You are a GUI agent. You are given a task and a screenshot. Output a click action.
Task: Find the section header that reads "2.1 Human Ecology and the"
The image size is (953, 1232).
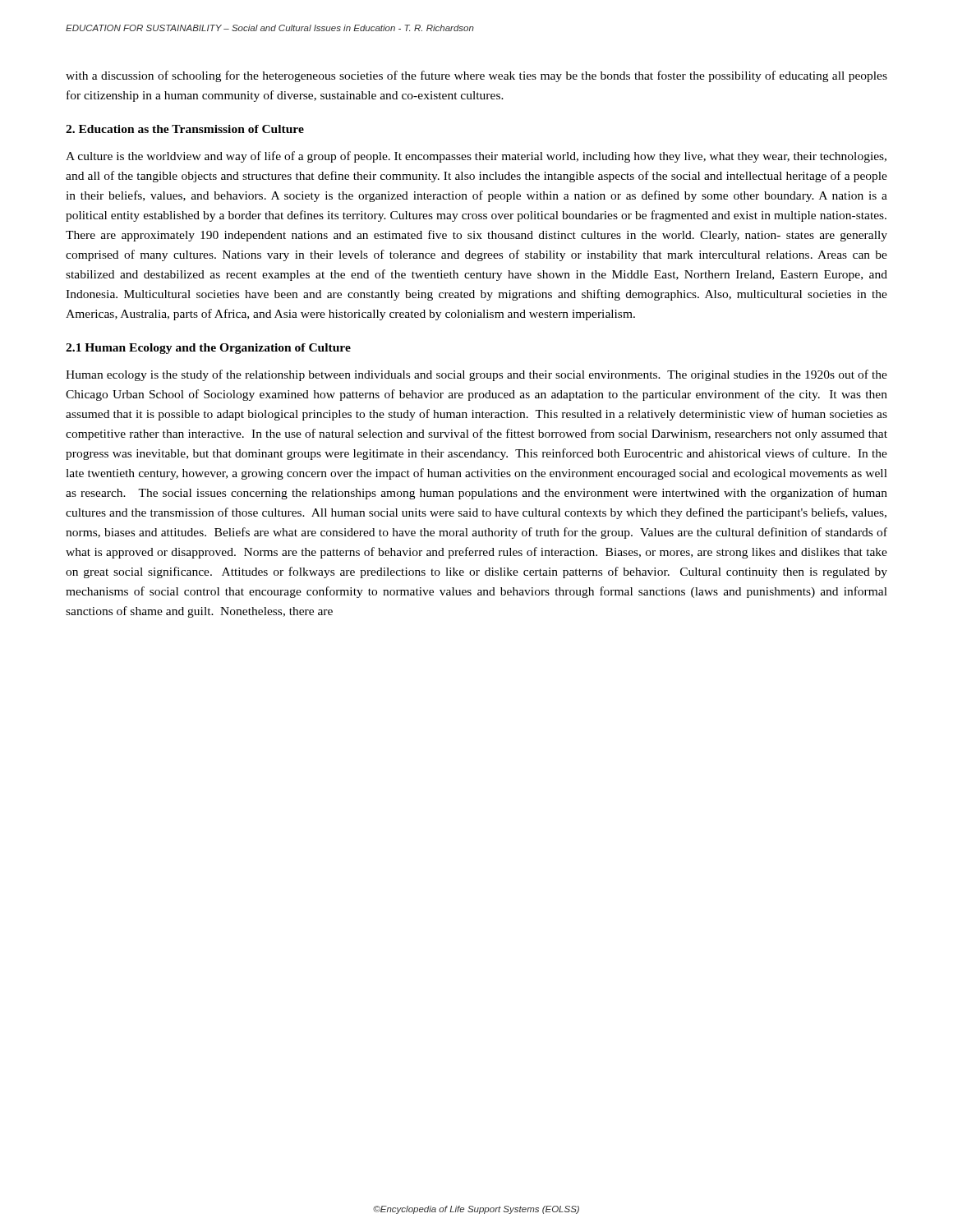208,347
